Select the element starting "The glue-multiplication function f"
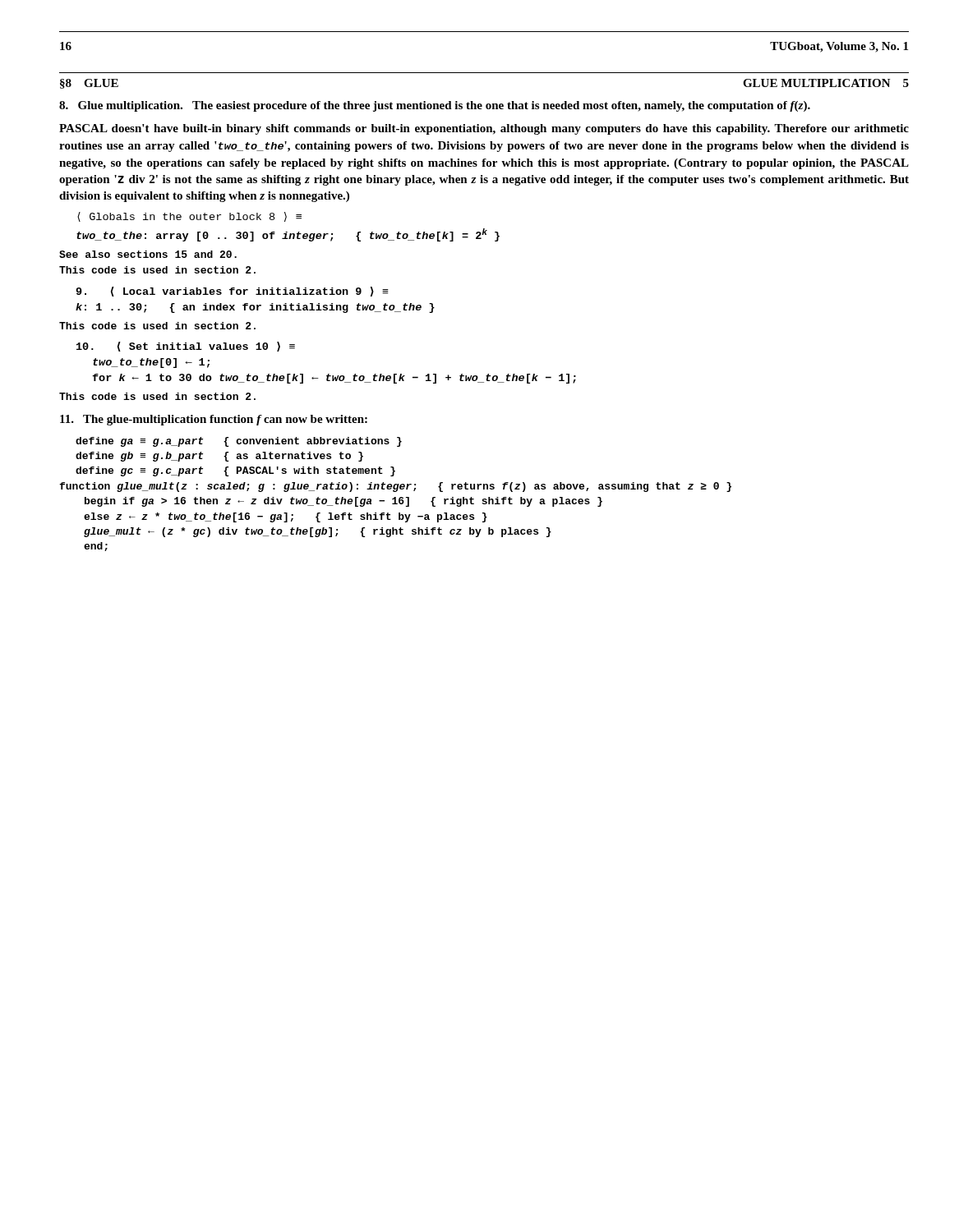The height and width of the screenshot is (1232, 968). (214, 419)
